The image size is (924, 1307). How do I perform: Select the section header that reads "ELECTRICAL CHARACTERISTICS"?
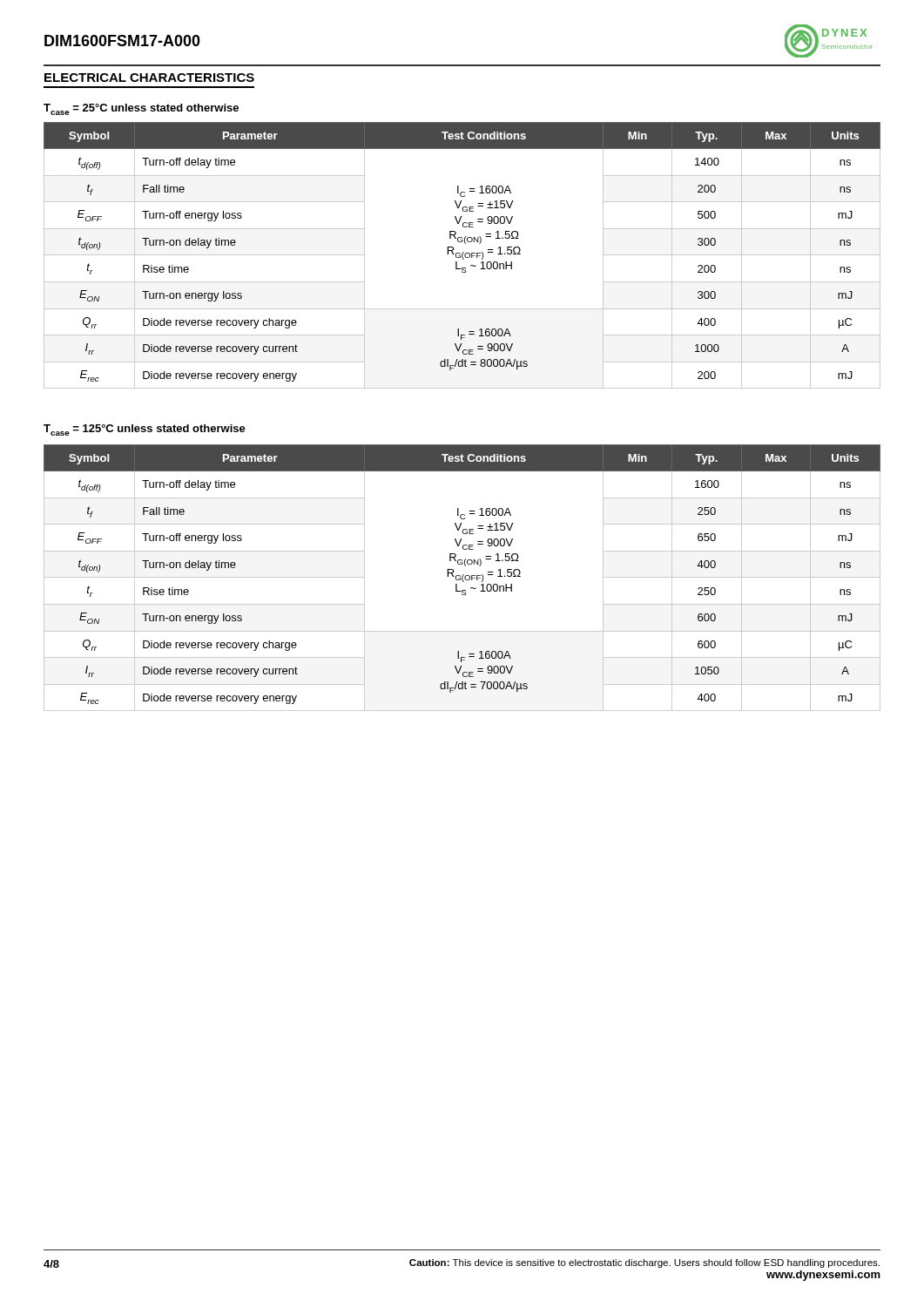pos(149,77)
